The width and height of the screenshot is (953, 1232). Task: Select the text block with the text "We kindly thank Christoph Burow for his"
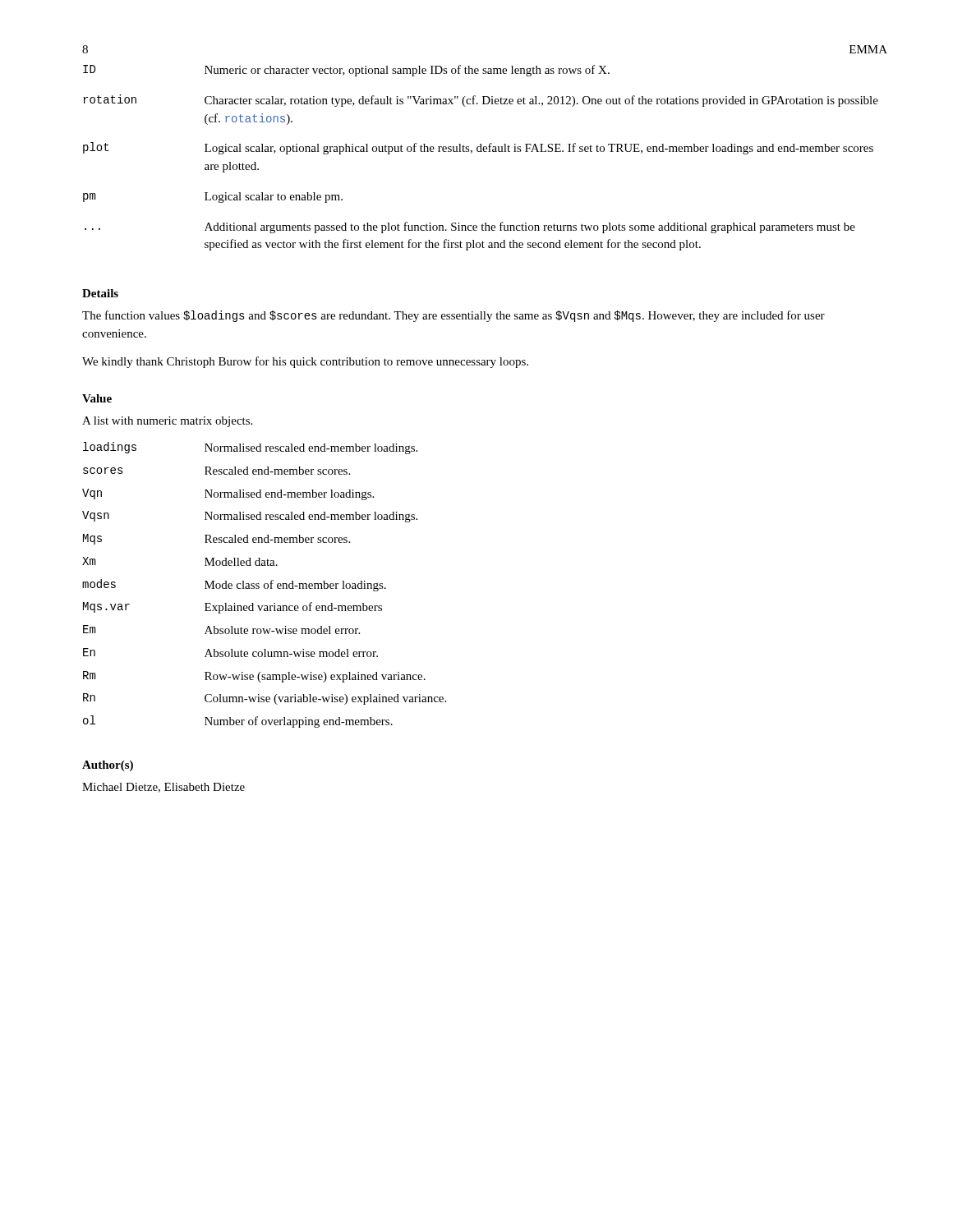click(306, 361)
